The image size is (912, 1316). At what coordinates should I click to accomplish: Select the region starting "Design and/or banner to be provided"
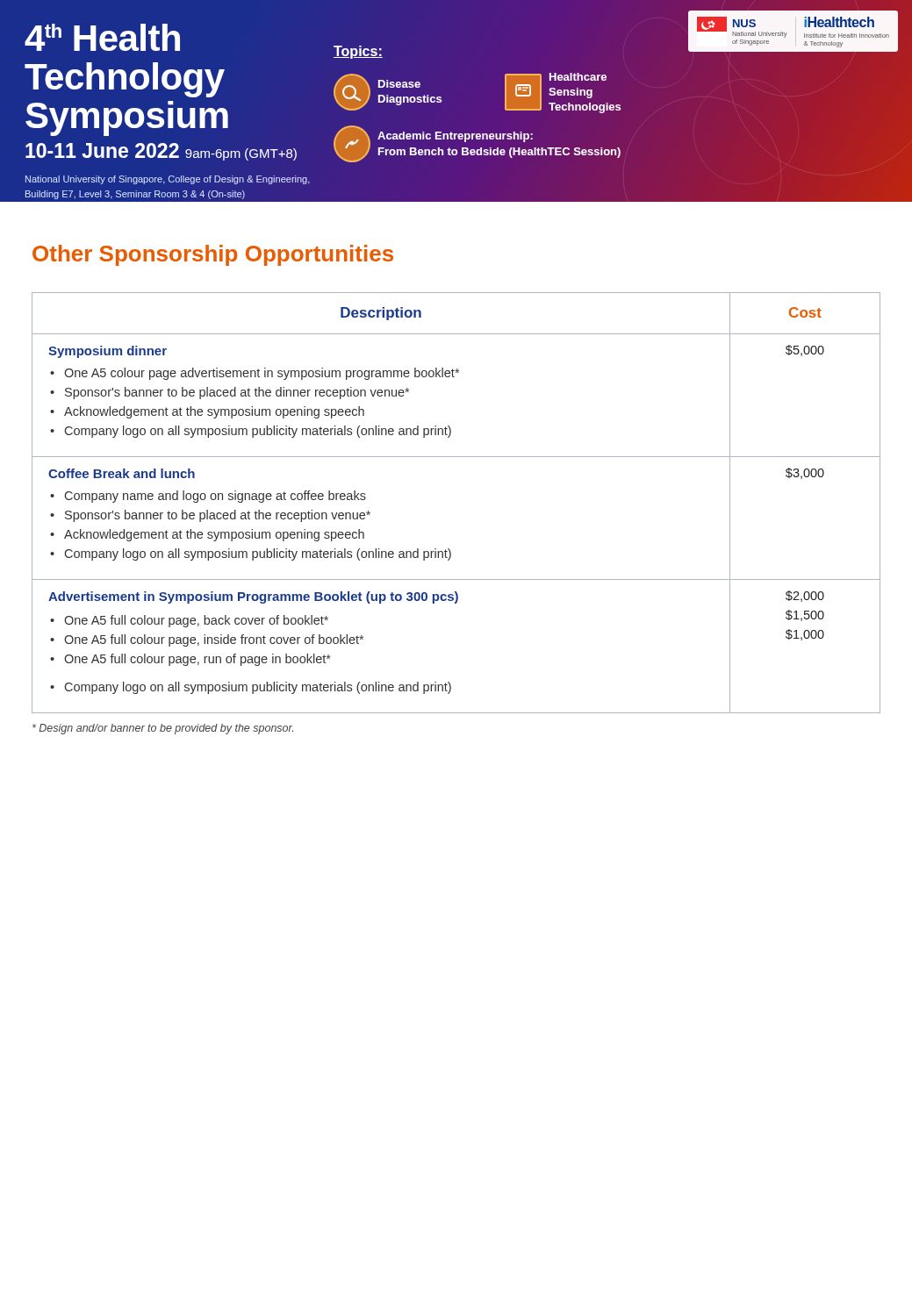tap(163, 728)
